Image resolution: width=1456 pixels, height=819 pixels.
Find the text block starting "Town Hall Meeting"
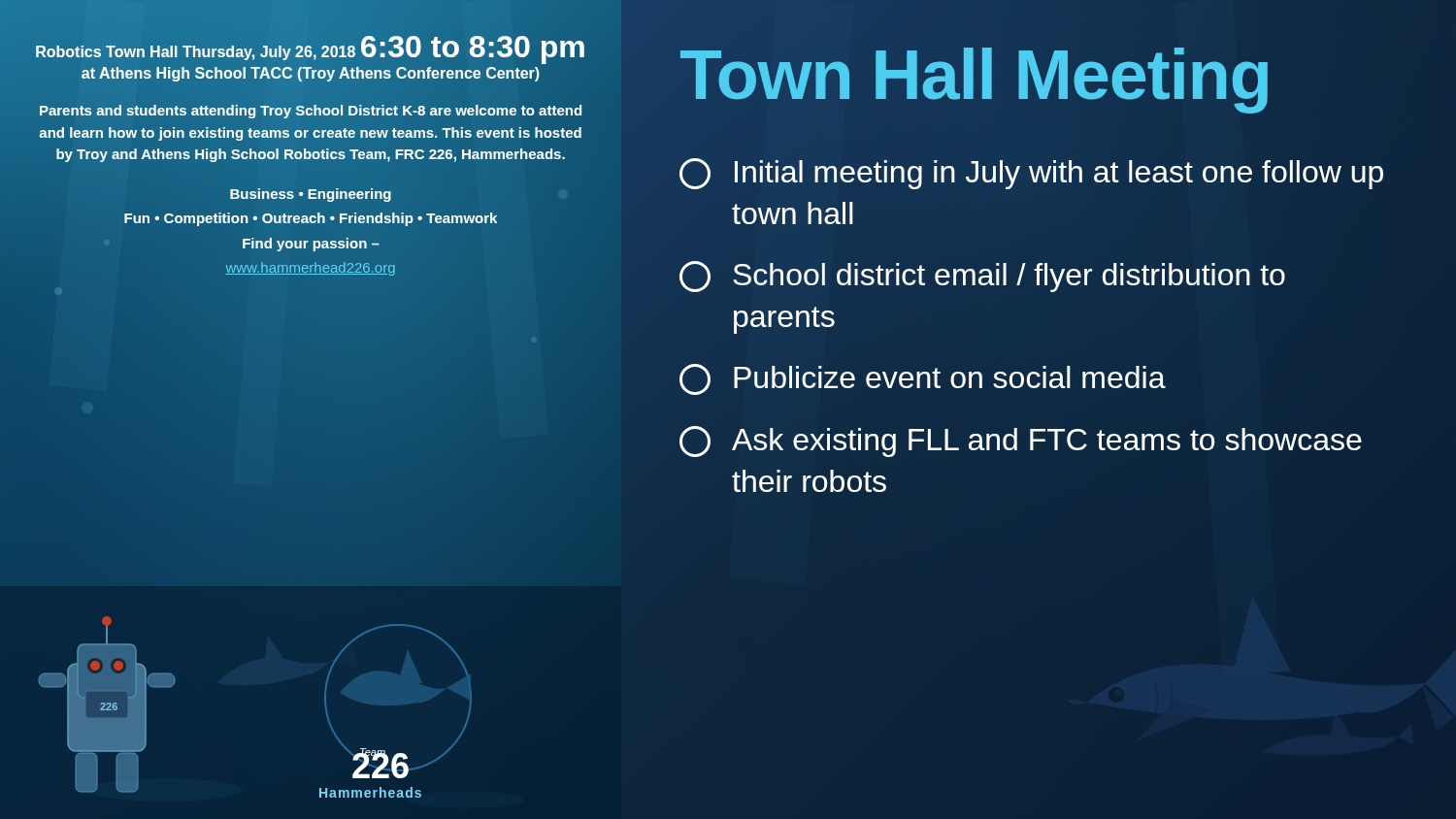click(x=975, y=76)
